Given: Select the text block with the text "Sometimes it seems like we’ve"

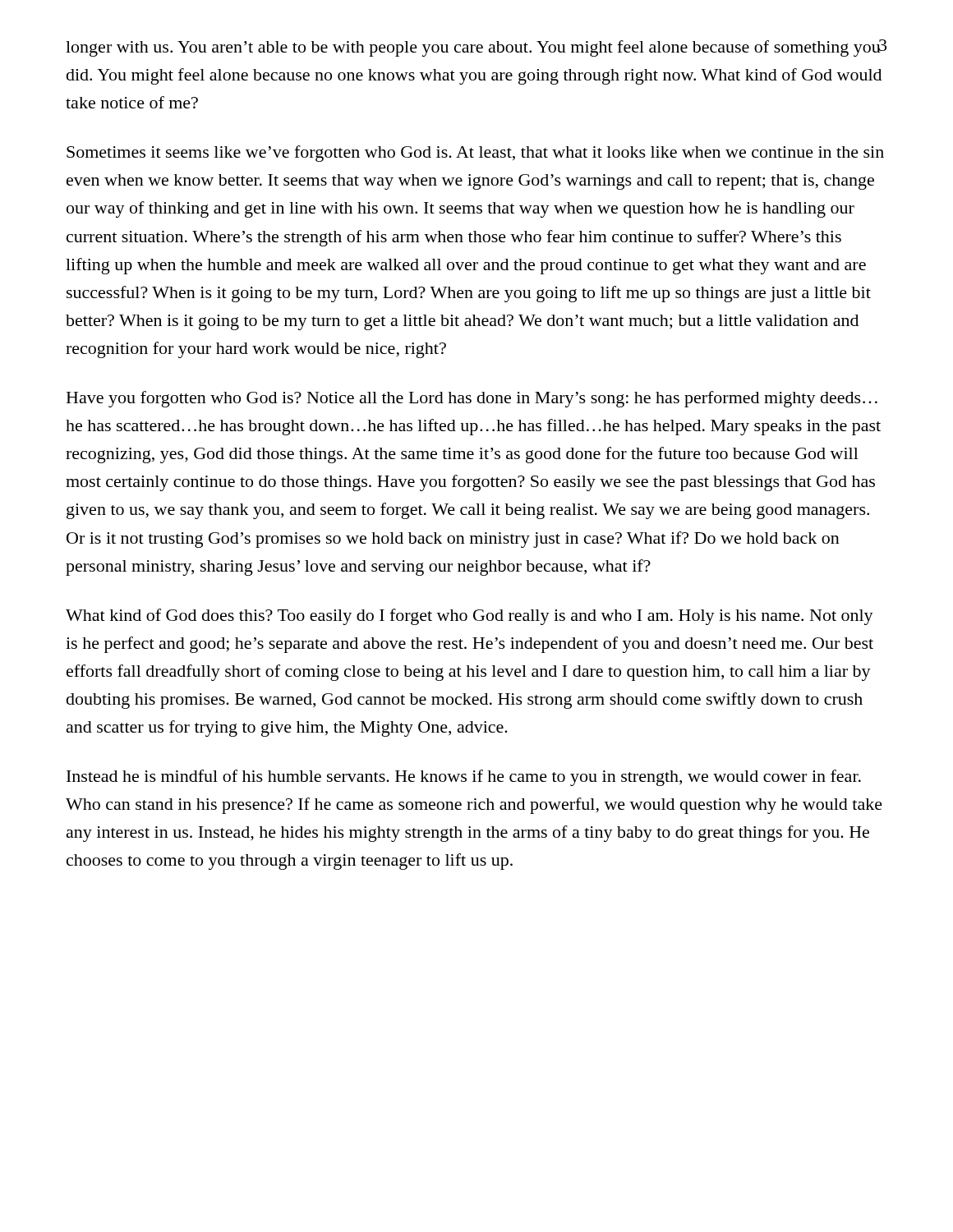Looking at the screenshot, I should [475, 250].
